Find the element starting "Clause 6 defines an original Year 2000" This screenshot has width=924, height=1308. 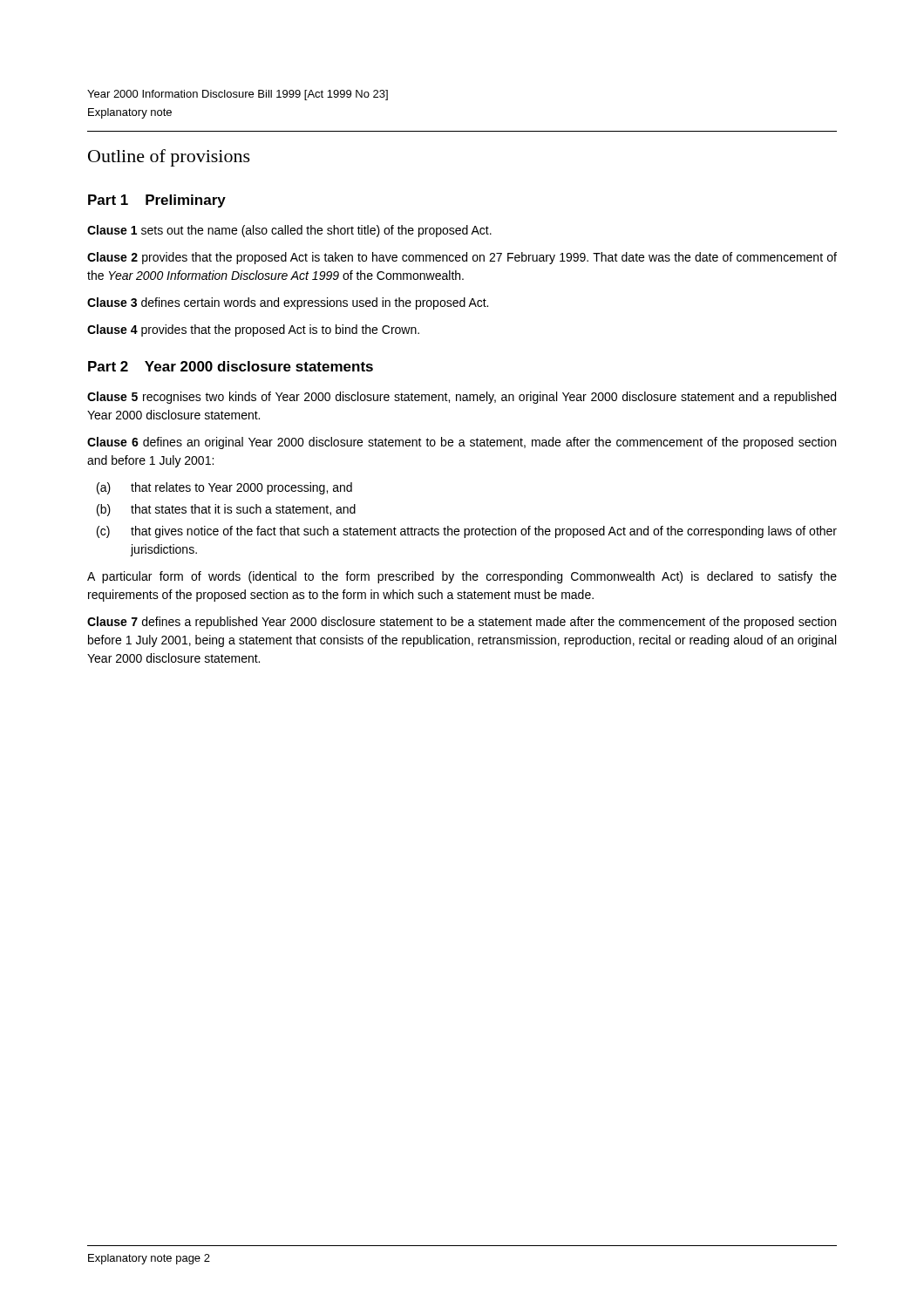coord(462,452)
